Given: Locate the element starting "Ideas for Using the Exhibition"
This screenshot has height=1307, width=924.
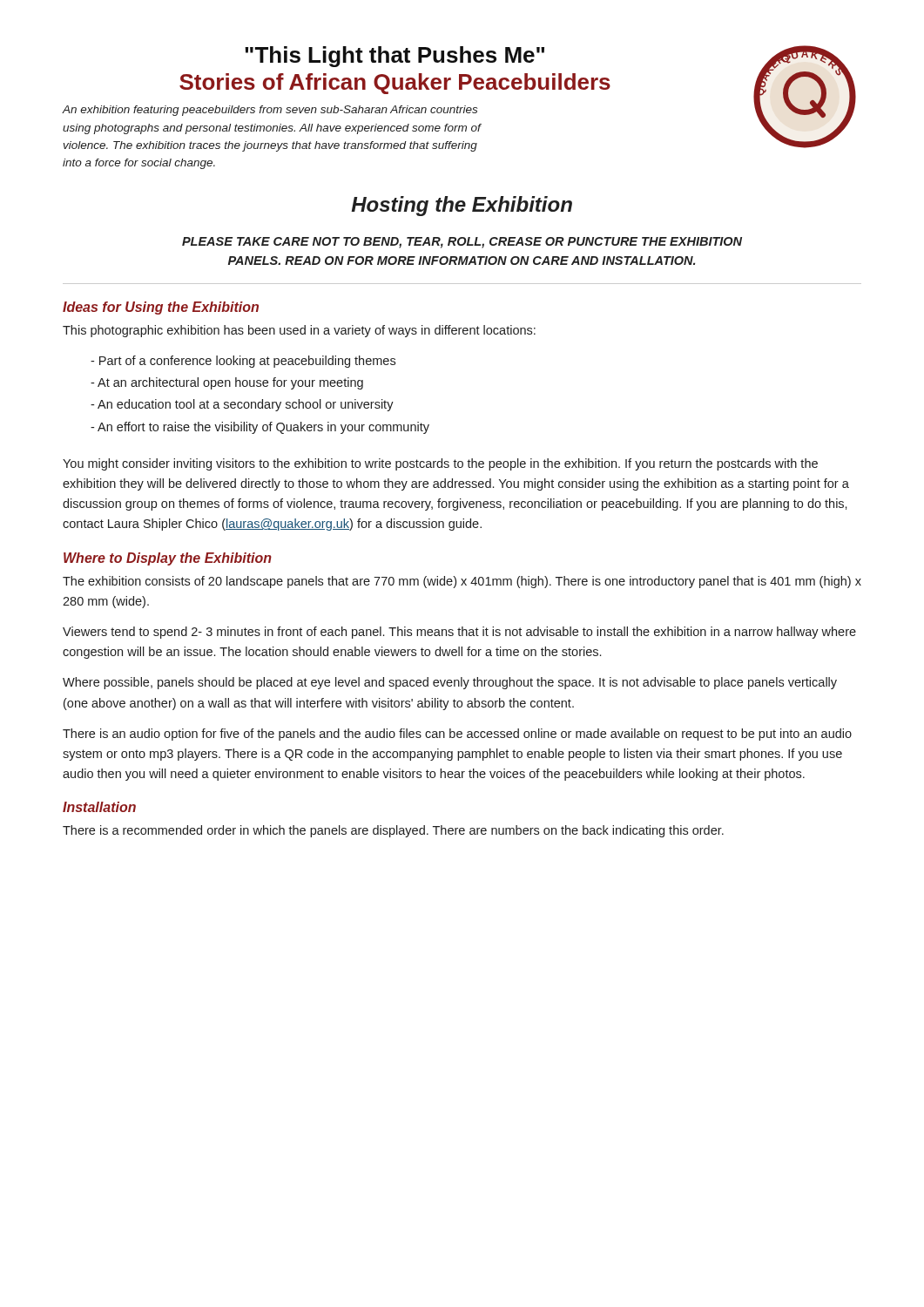Looking at the screenshot, I should 161,307.
